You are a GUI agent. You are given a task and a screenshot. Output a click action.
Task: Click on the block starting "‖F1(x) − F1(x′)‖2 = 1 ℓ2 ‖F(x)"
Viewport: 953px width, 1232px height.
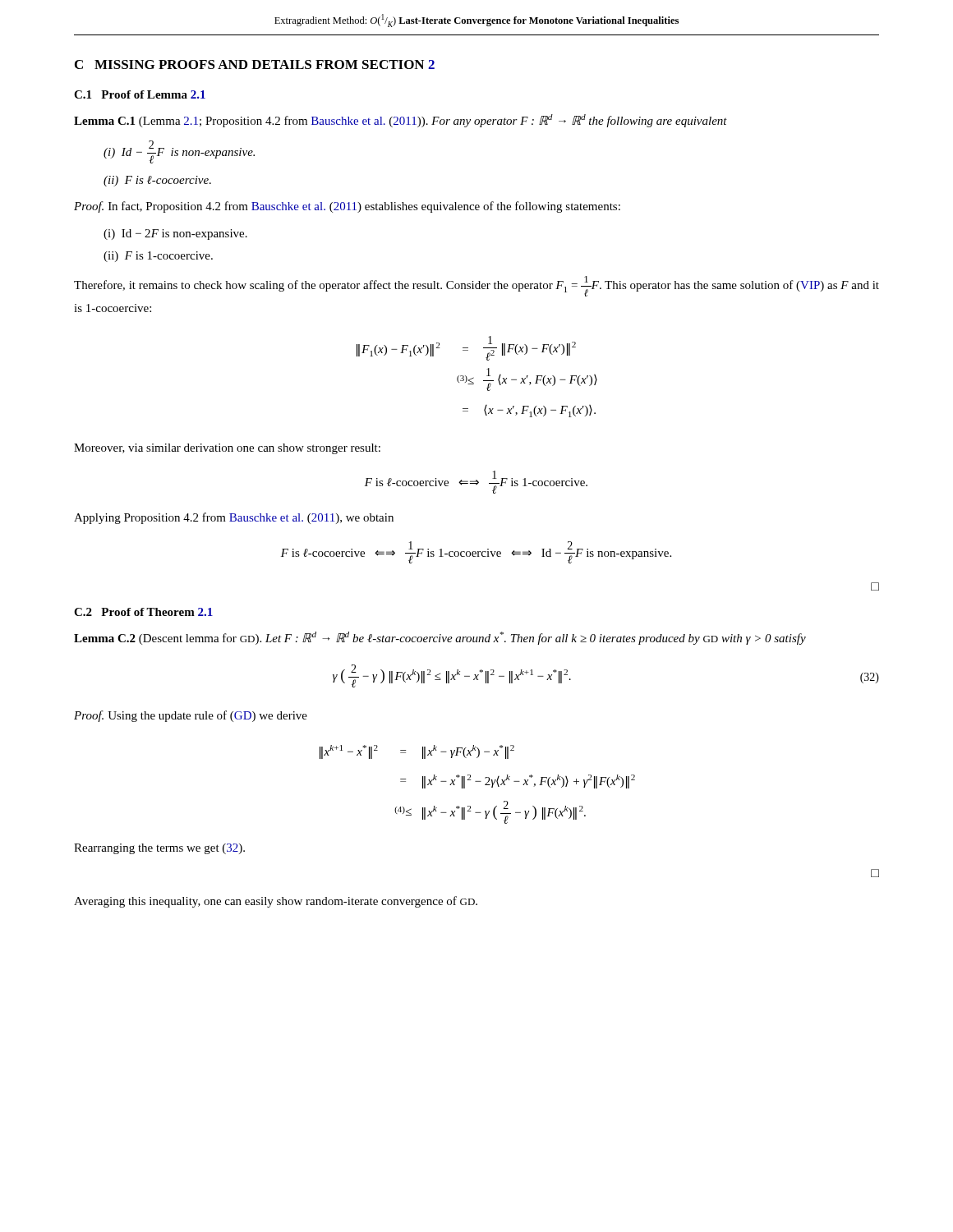pos(476,379)
